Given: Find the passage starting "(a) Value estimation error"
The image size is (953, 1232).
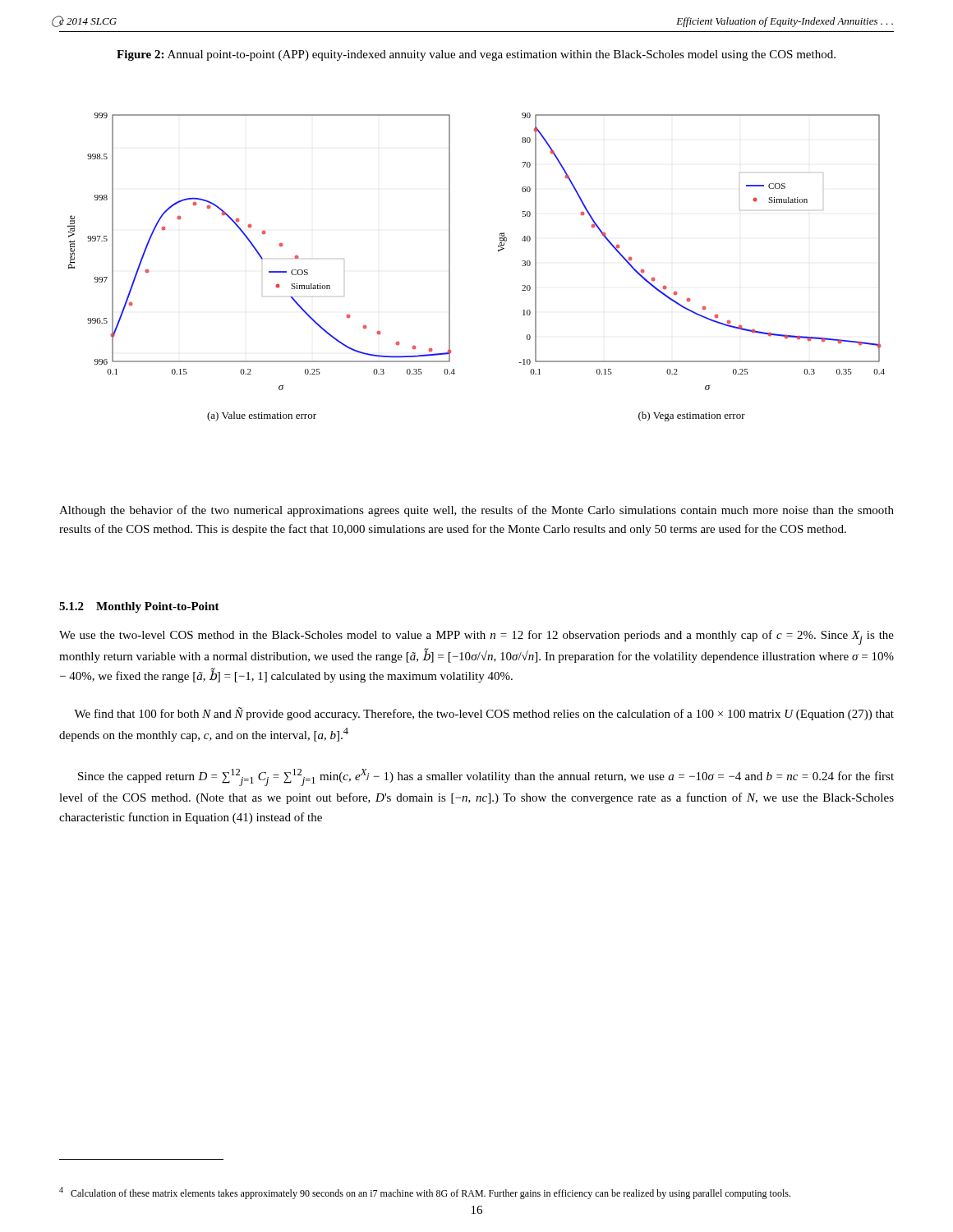Looking at the screenshot, I should click(262, 415).
